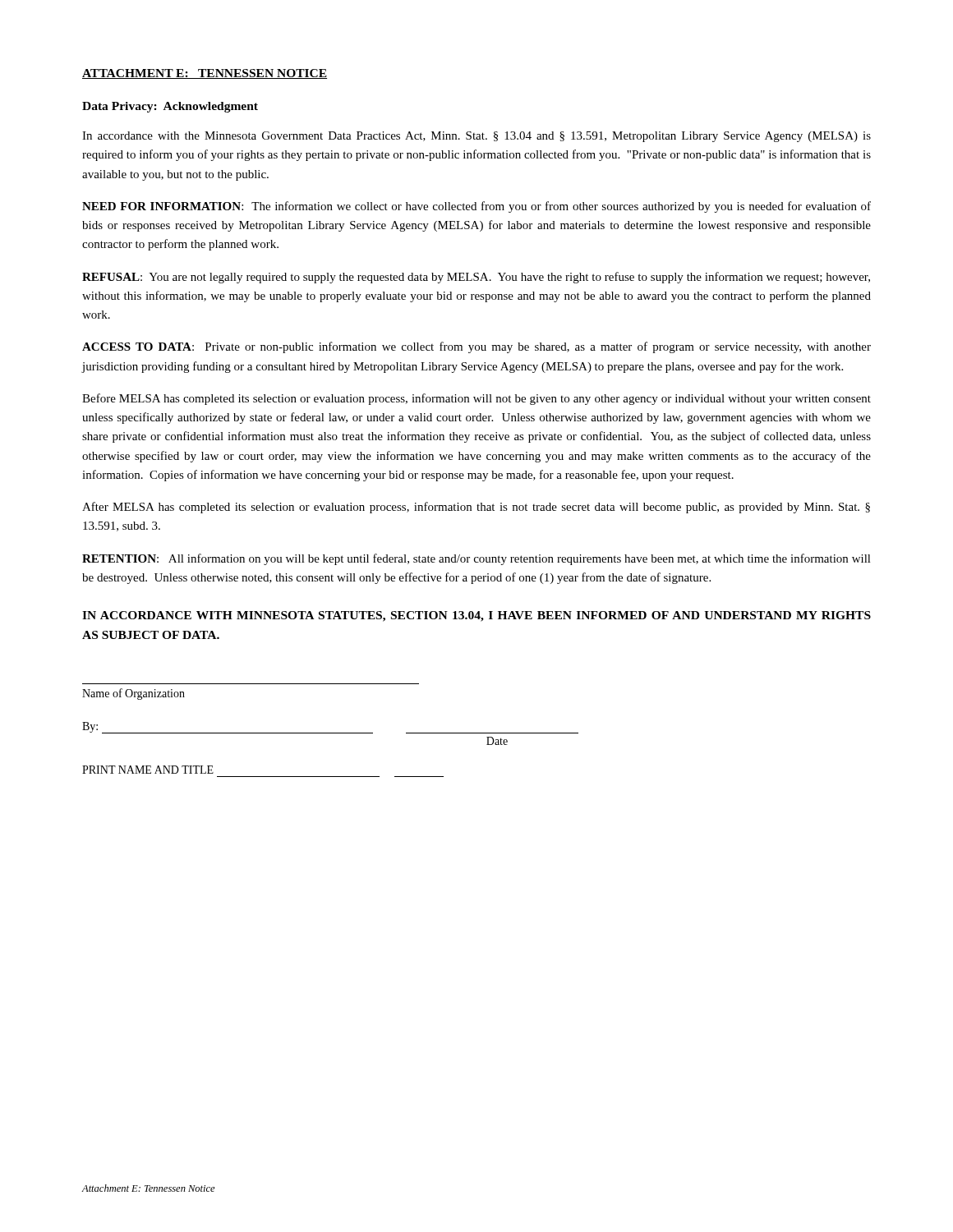The image size is (953, 1232).
Task: Find the section header that says "Data Privacy: Acknowledgment"
Action: click(170, 106)
